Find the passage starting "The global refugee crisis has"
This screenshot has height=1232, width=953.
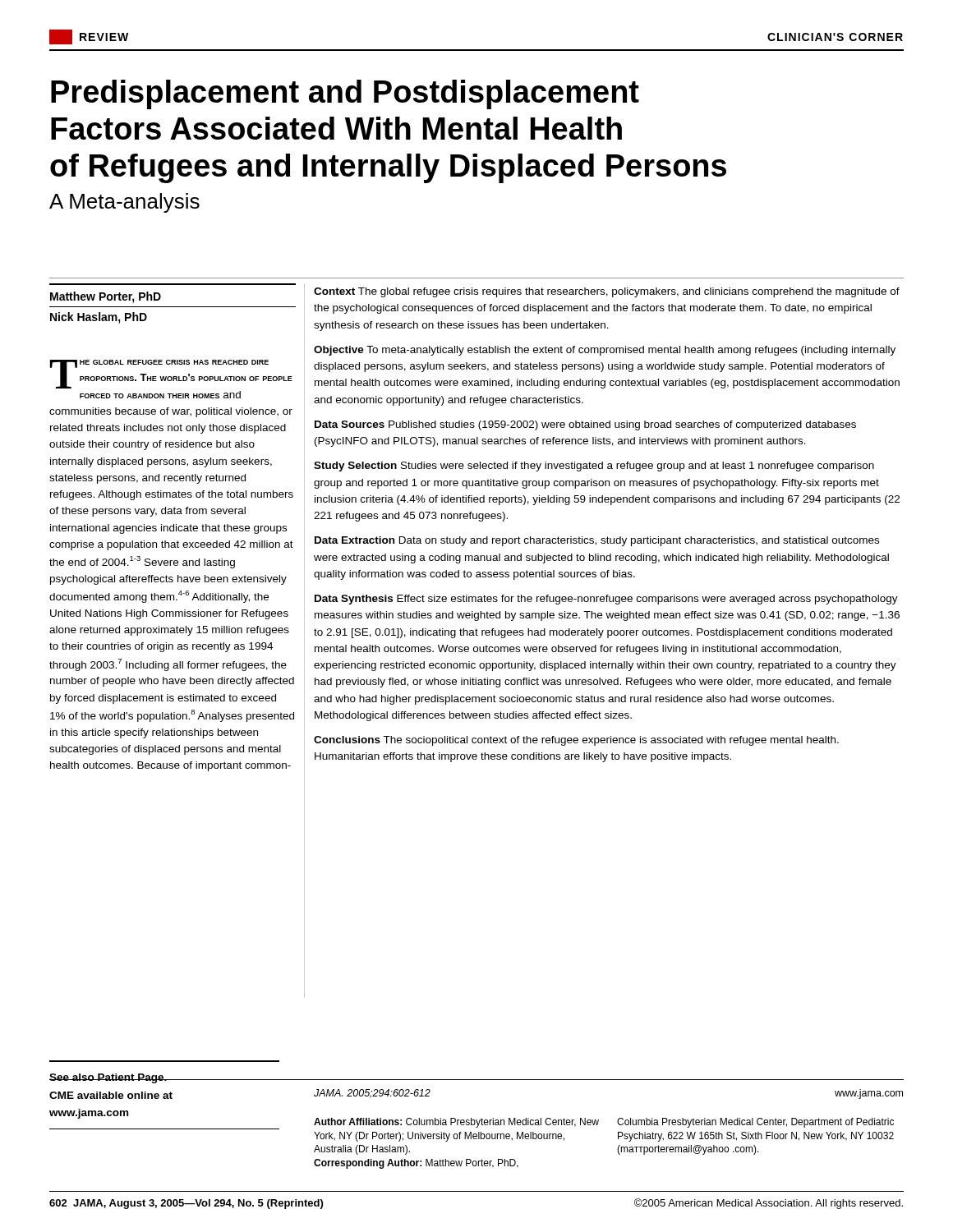[x=172, y=562]
